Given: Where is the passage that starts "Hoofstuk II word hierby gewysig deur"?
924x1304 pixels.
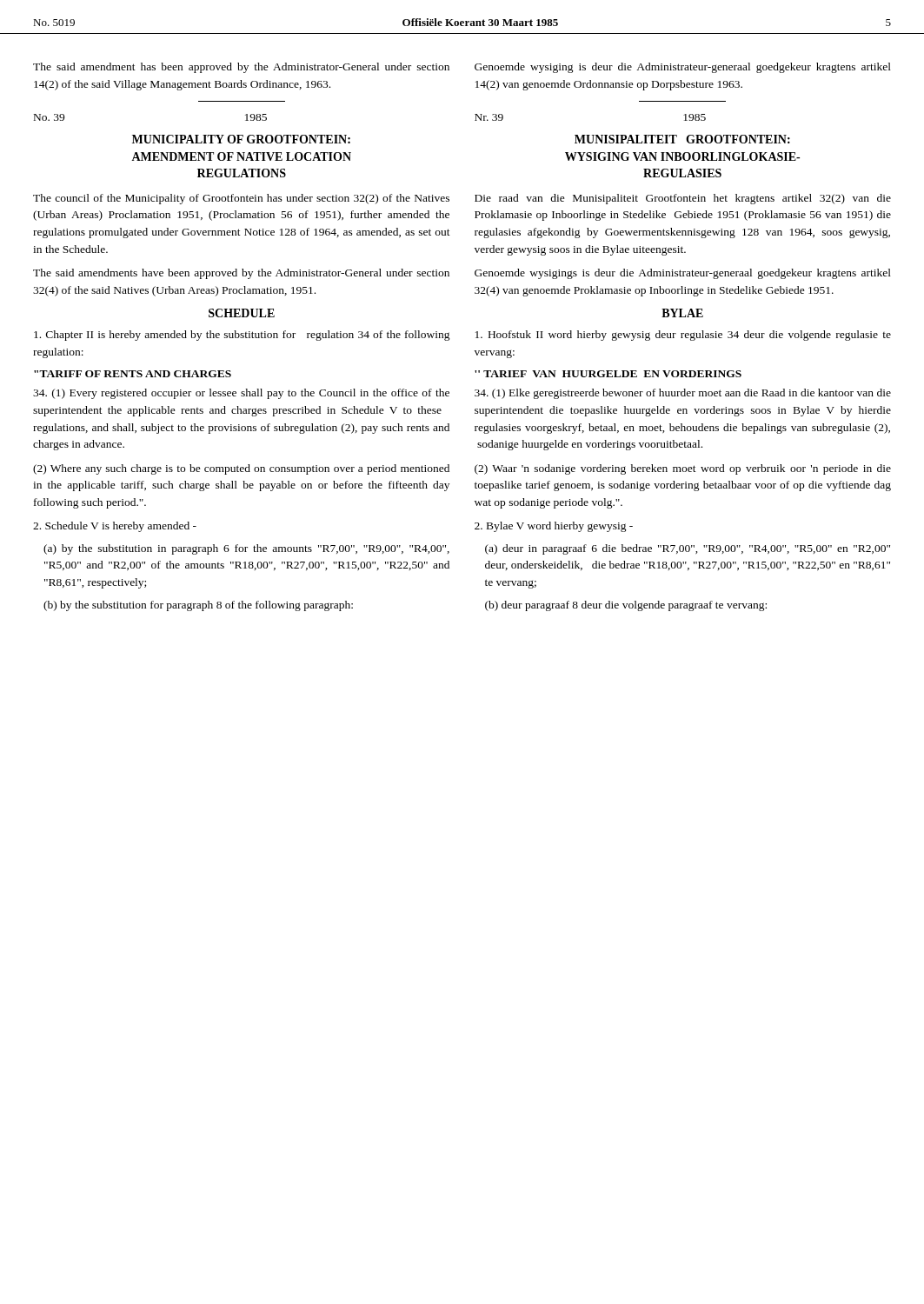Looking at the screenshot, I should point(683,343).
